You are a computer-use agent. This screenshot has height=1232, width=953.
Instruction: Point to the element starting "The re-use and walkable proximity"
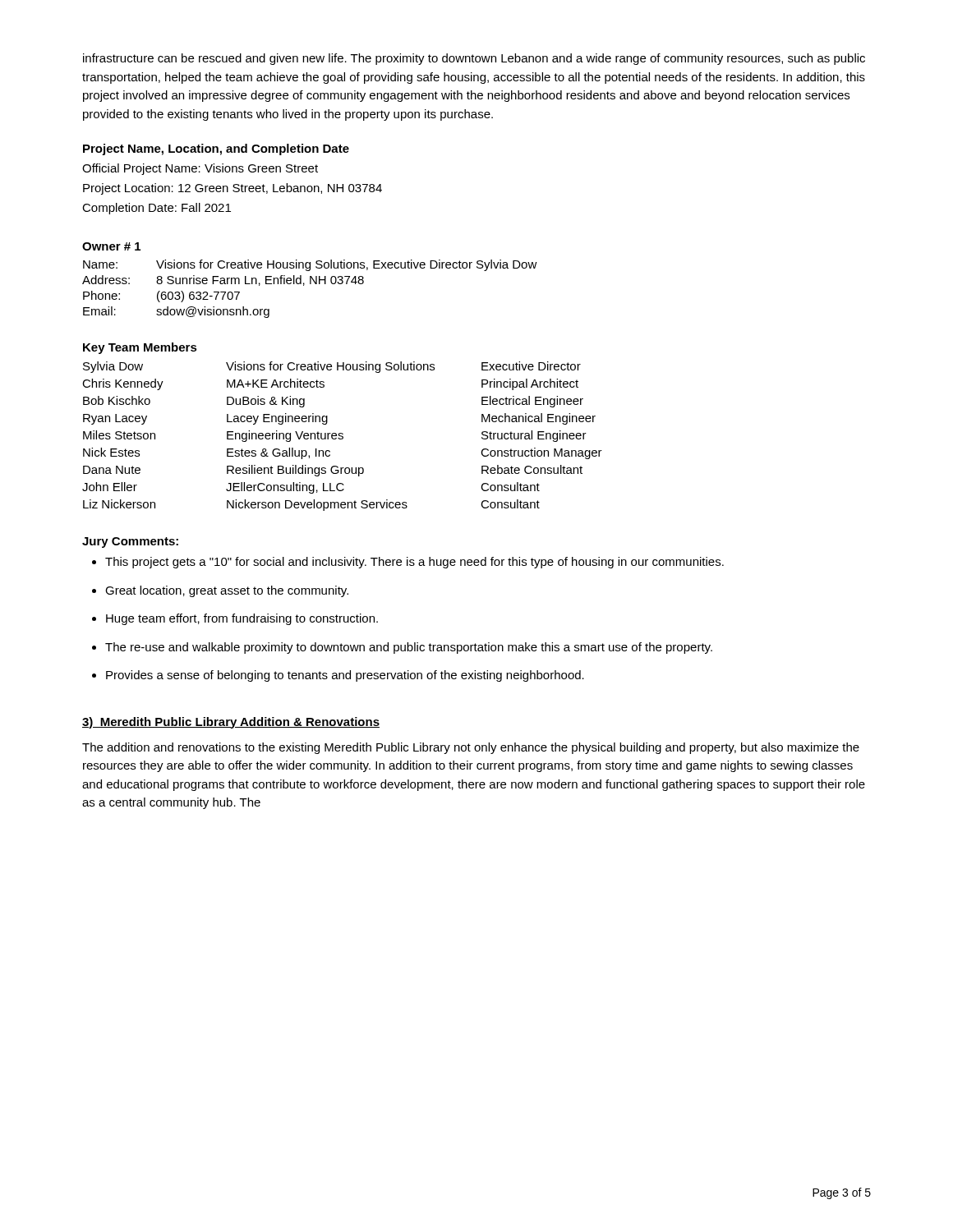coord(488,647)
